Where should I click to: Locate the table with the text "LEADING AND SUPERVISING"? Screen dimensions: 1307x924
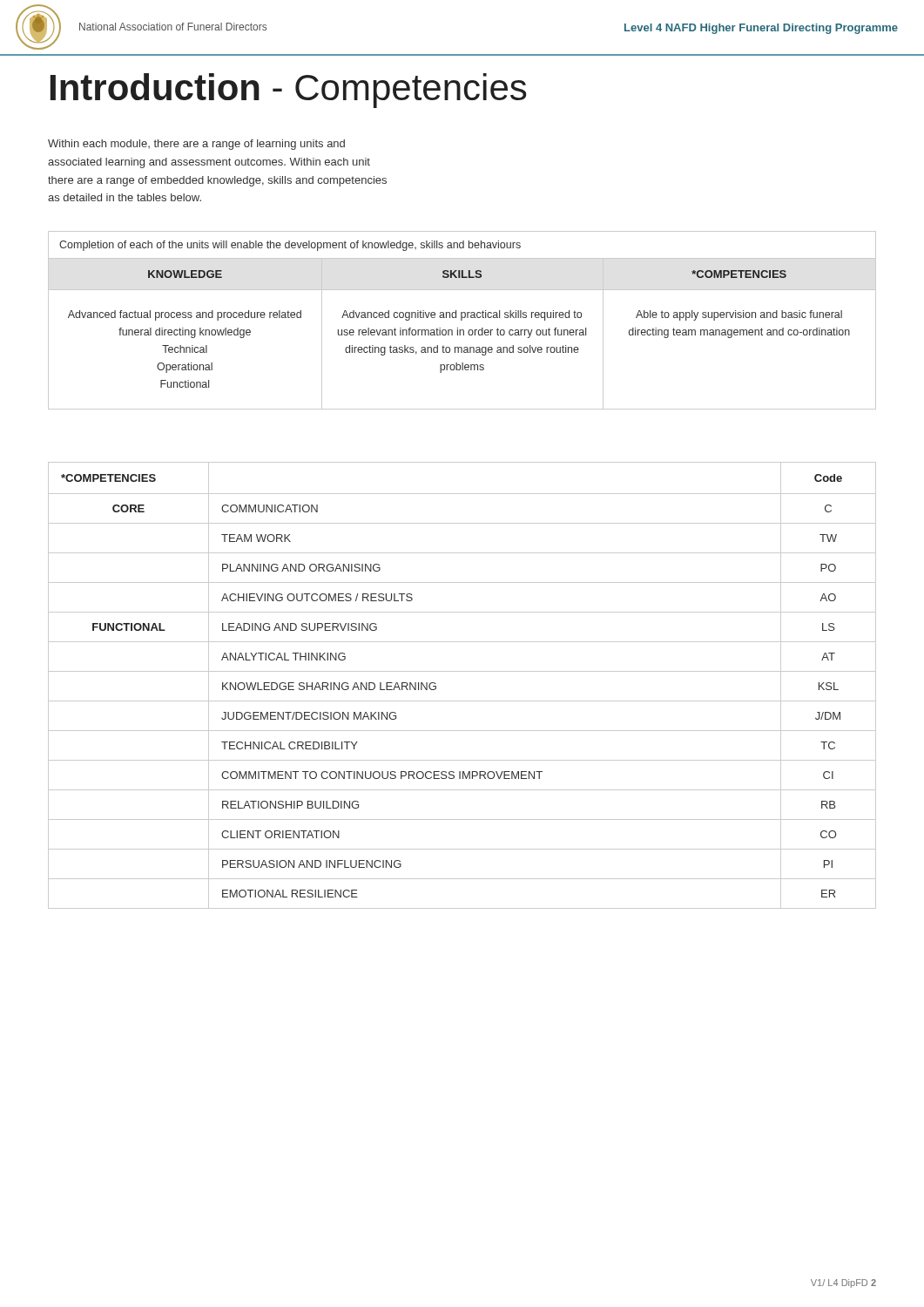tap(462, 685)
